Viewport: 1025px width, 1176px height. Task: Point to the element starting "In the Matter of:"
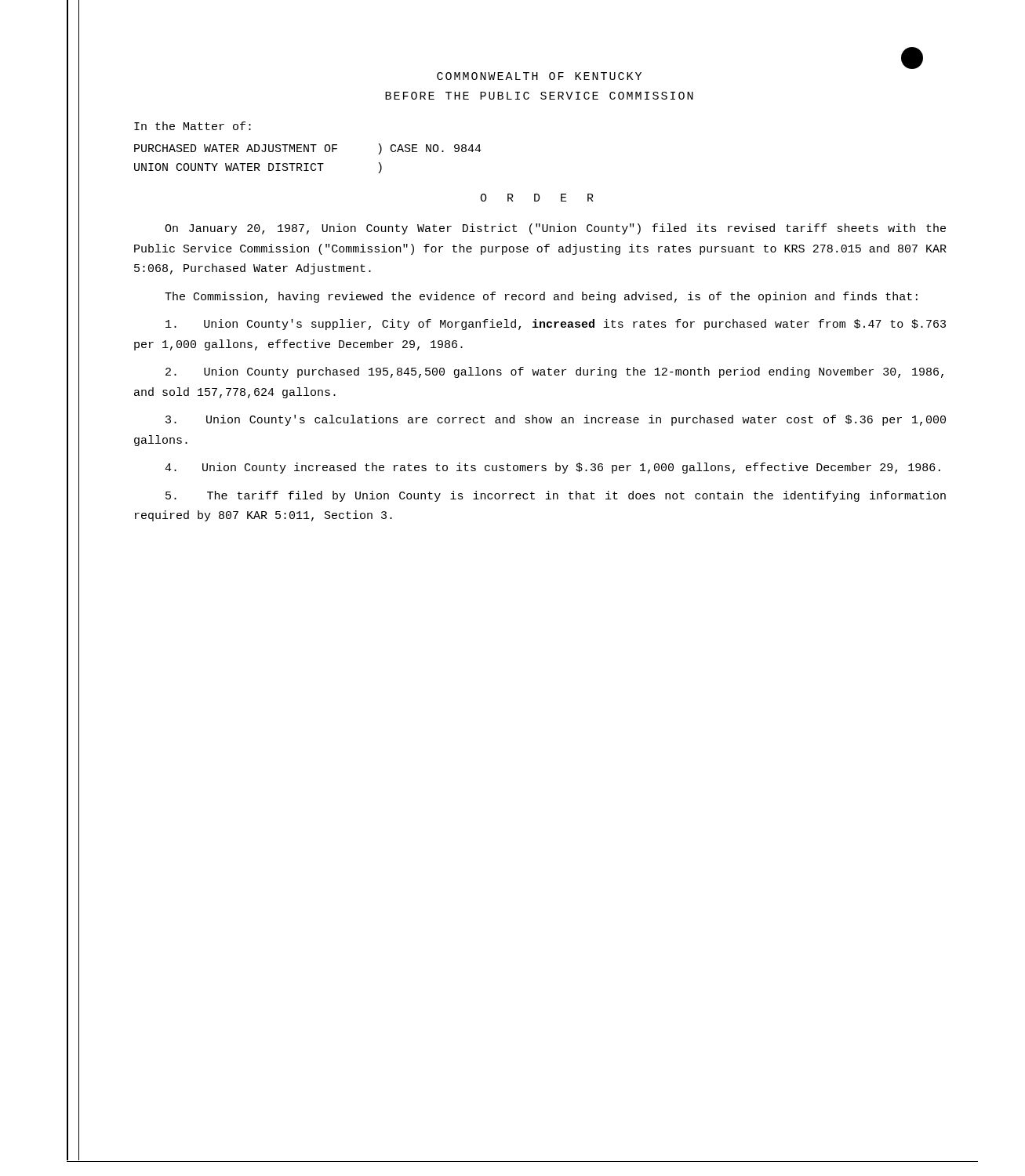click(x=193, y=127)
